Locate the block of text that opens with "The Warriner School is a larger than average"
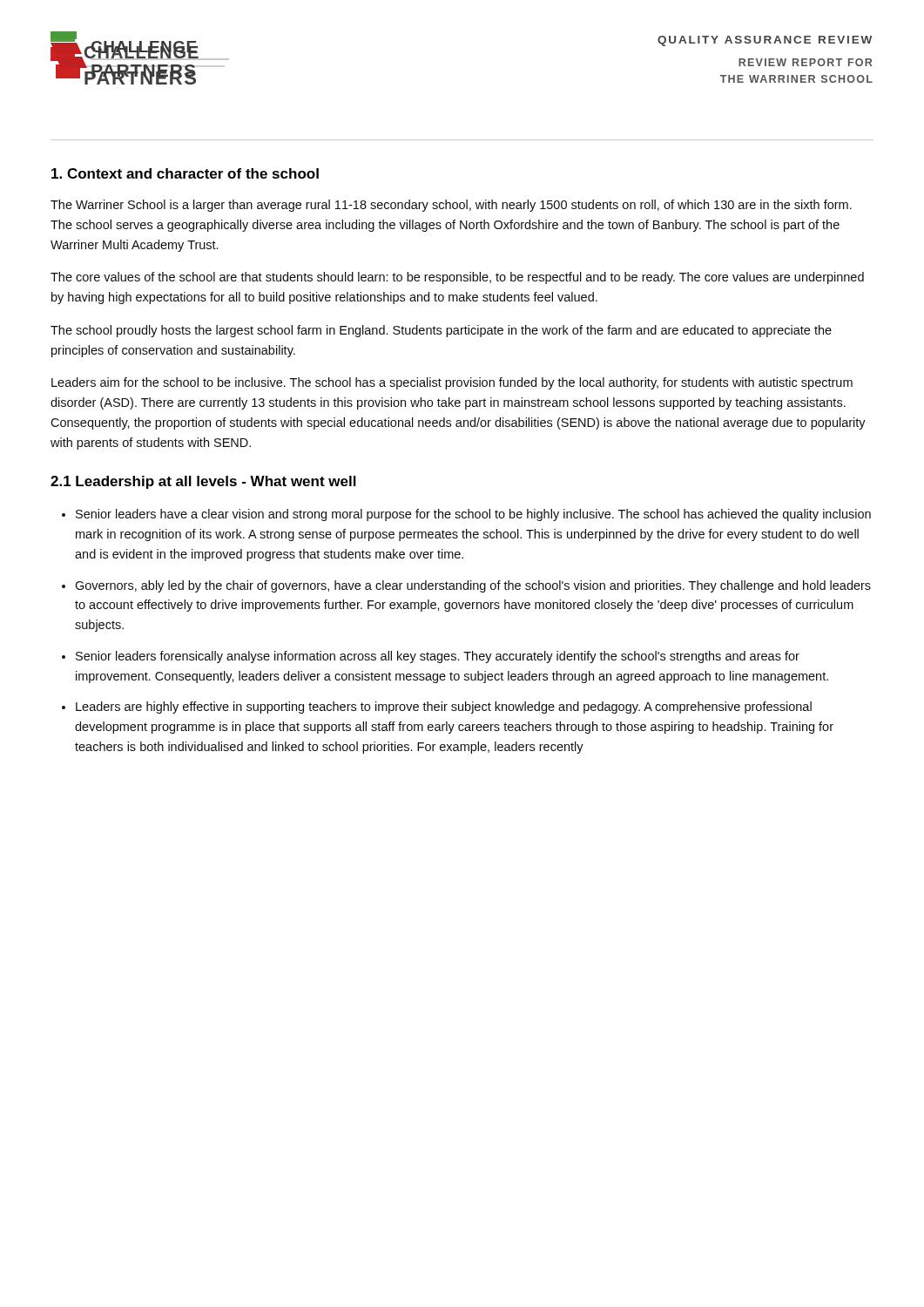Image resolution: width=924 pixels, height=1307 pixels. (451, 225)
